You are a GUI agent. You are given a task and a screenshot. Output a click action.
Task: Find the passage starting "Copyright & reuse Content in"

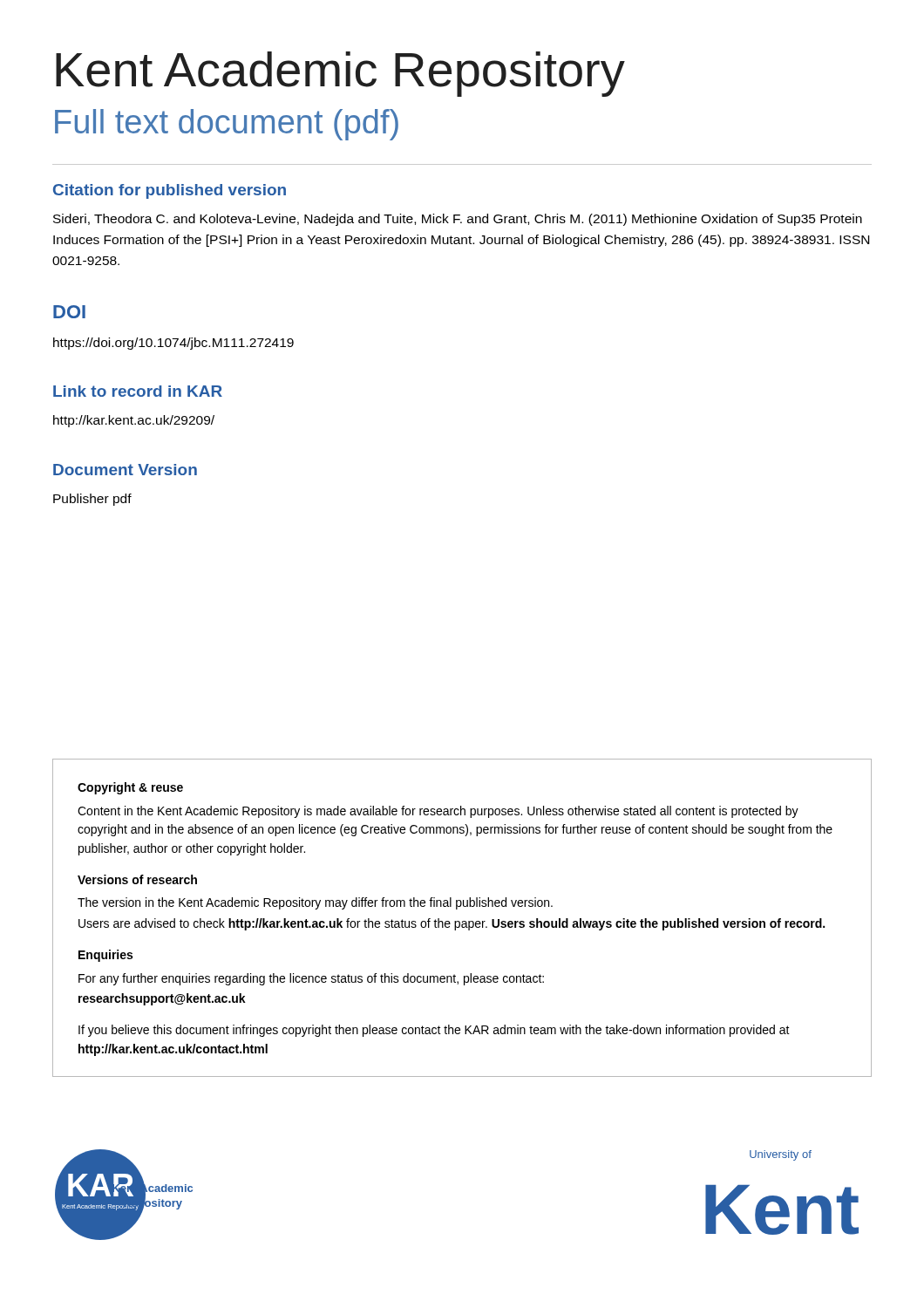pos(462,919)
